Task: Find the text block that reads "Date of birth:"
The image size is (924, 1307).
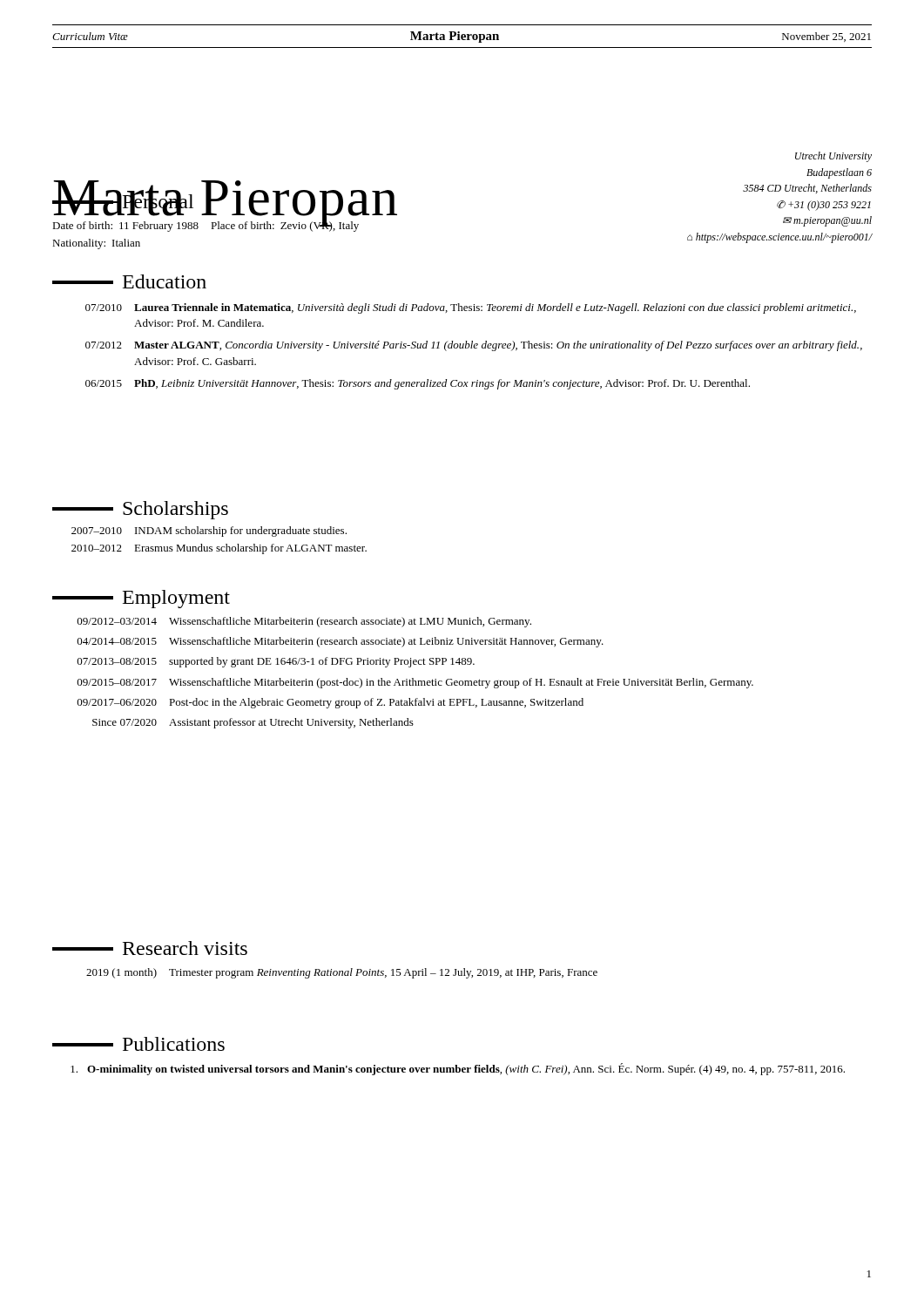Action: tap(206, 226)
